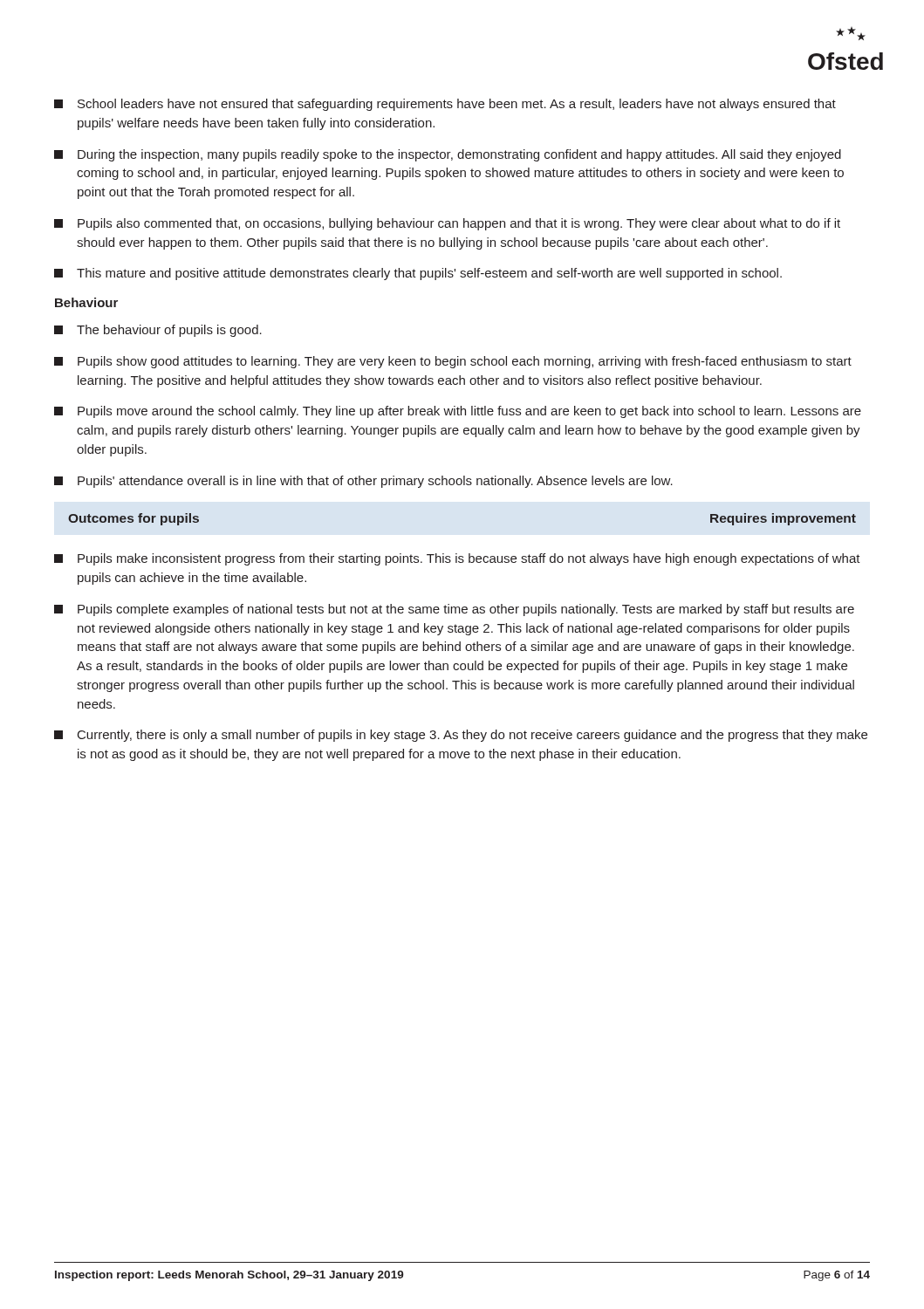Click the passage that begins "During the inspection, many pupils readily"

pyautogui.click(x=462, y=173)
